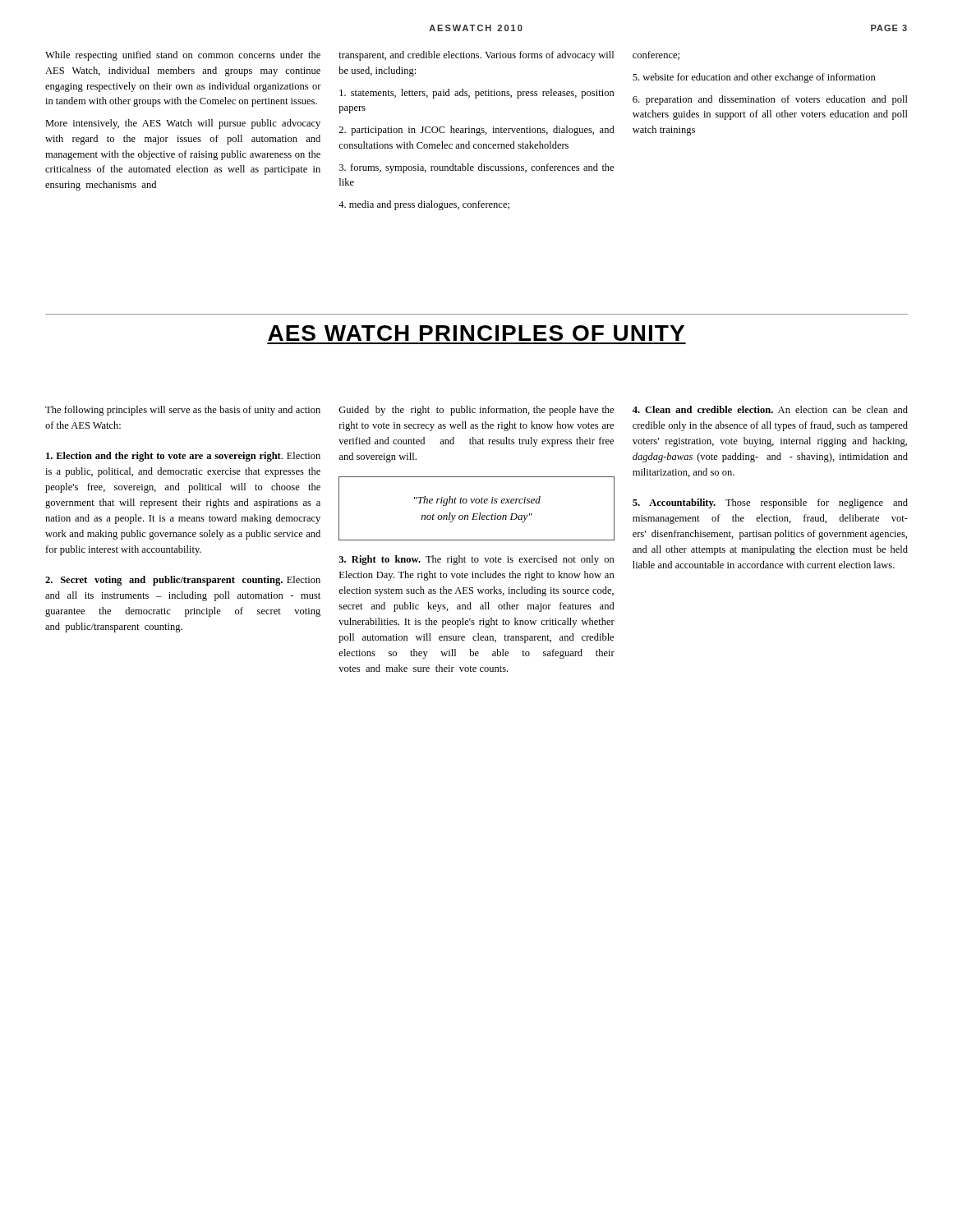Locate the illustration
Screen dimensions: 1232x953
[x=476, y=509]
